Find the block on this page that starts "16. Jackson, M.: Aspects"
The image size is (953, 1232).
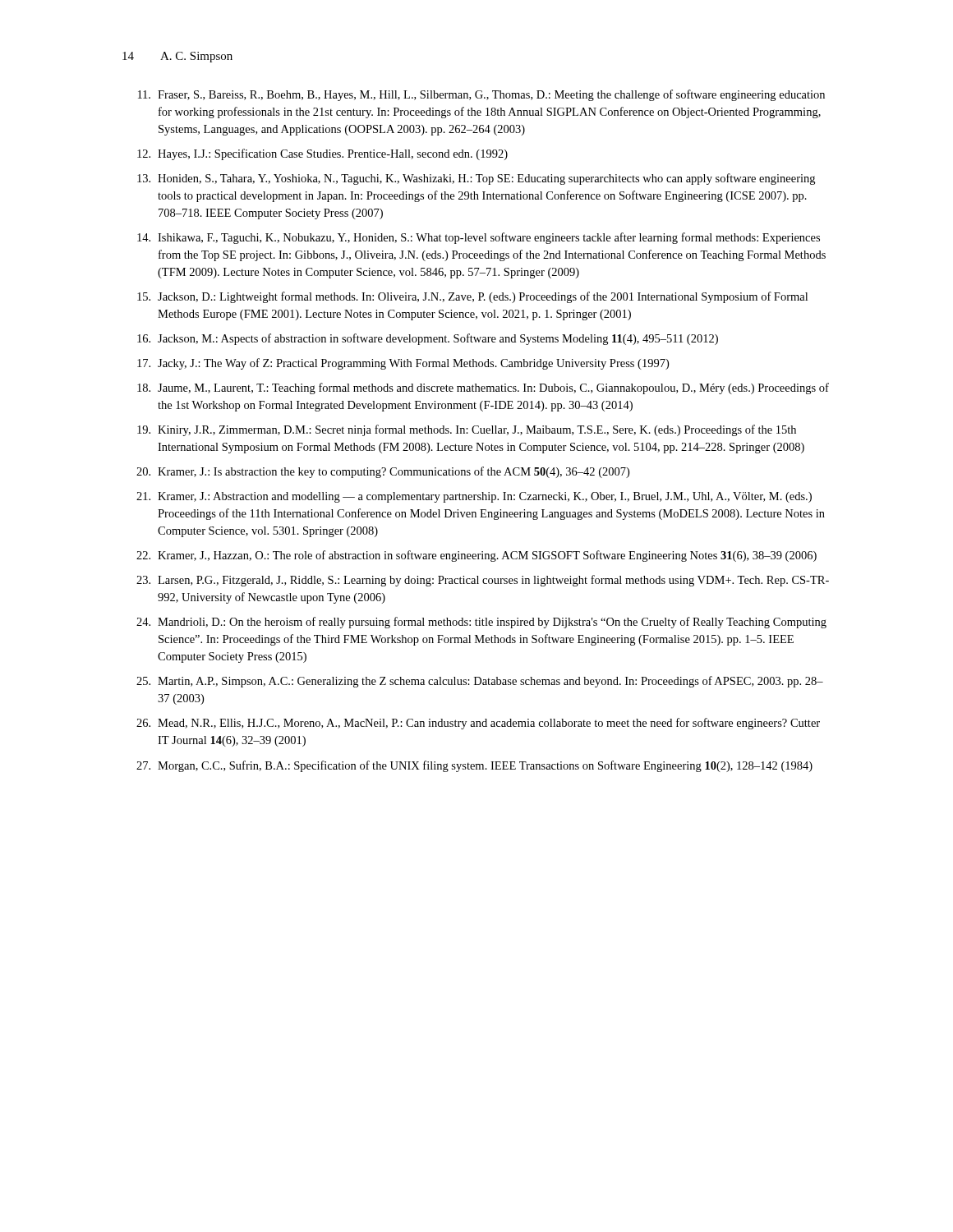(x=476, y=339)
